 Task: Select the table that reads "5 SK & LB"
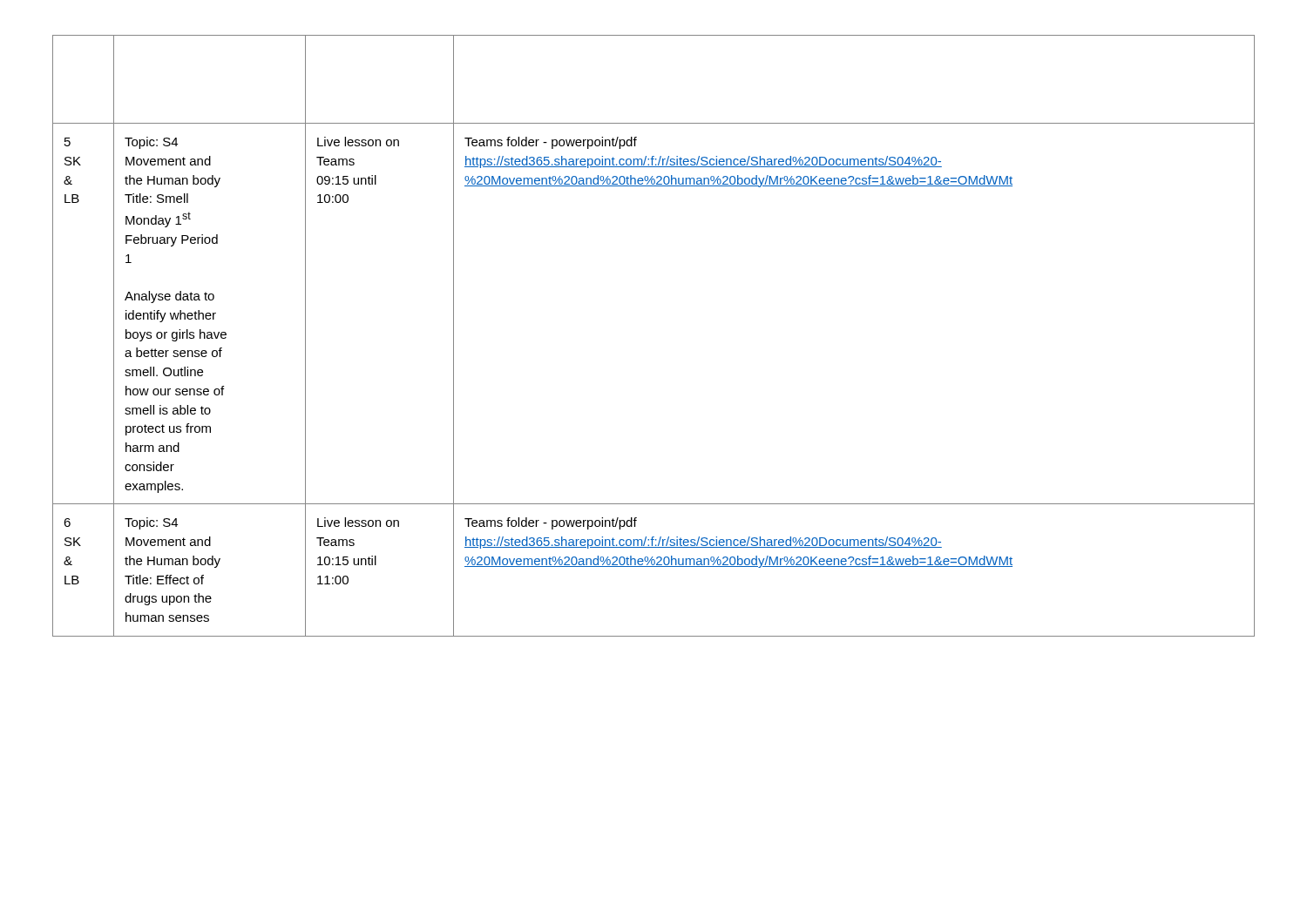[x=654, y=336]
